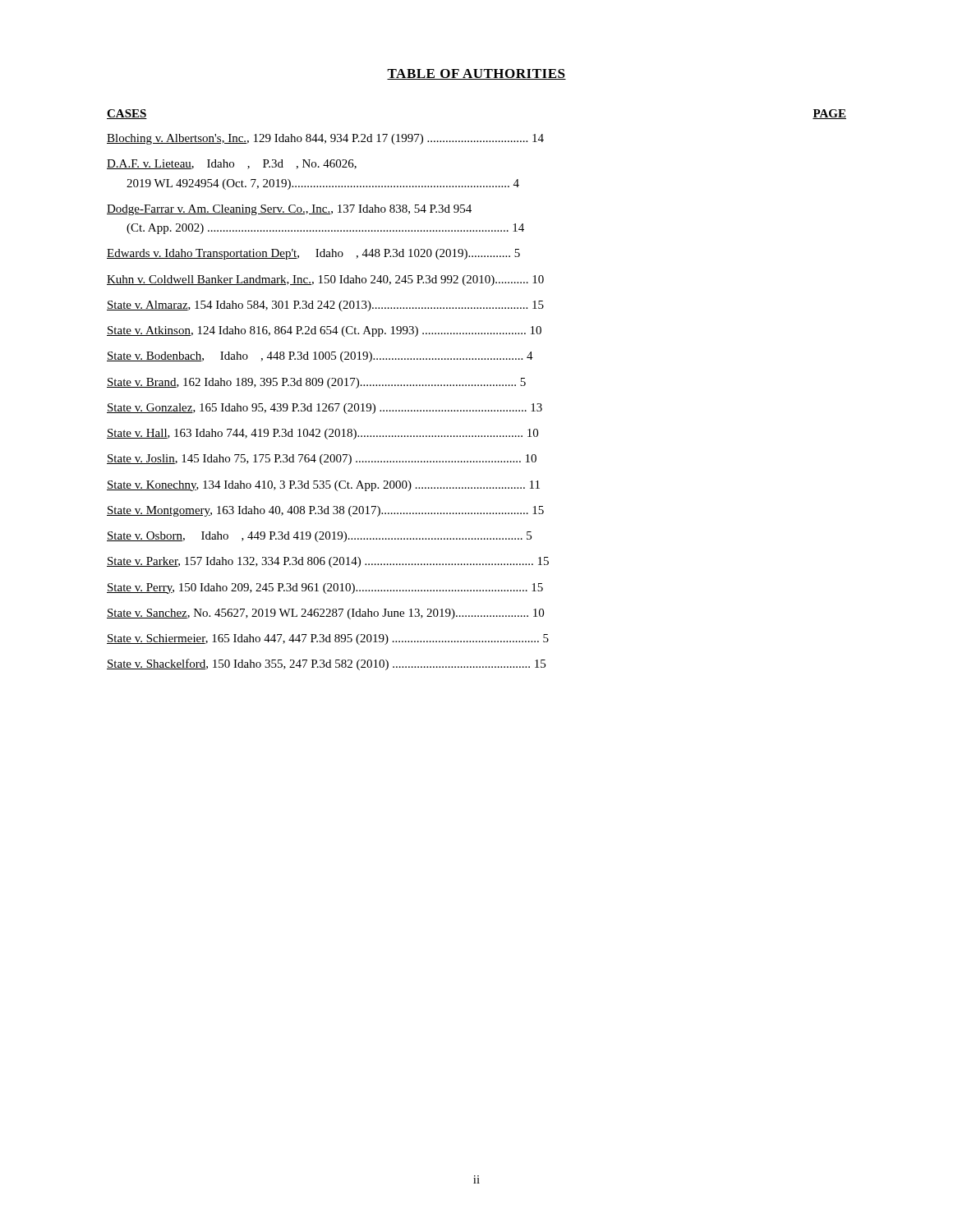Find the list item with the text "State v. Atkinson, 124 Idaho 816, 864 P.2d"

tap(476, 331)
